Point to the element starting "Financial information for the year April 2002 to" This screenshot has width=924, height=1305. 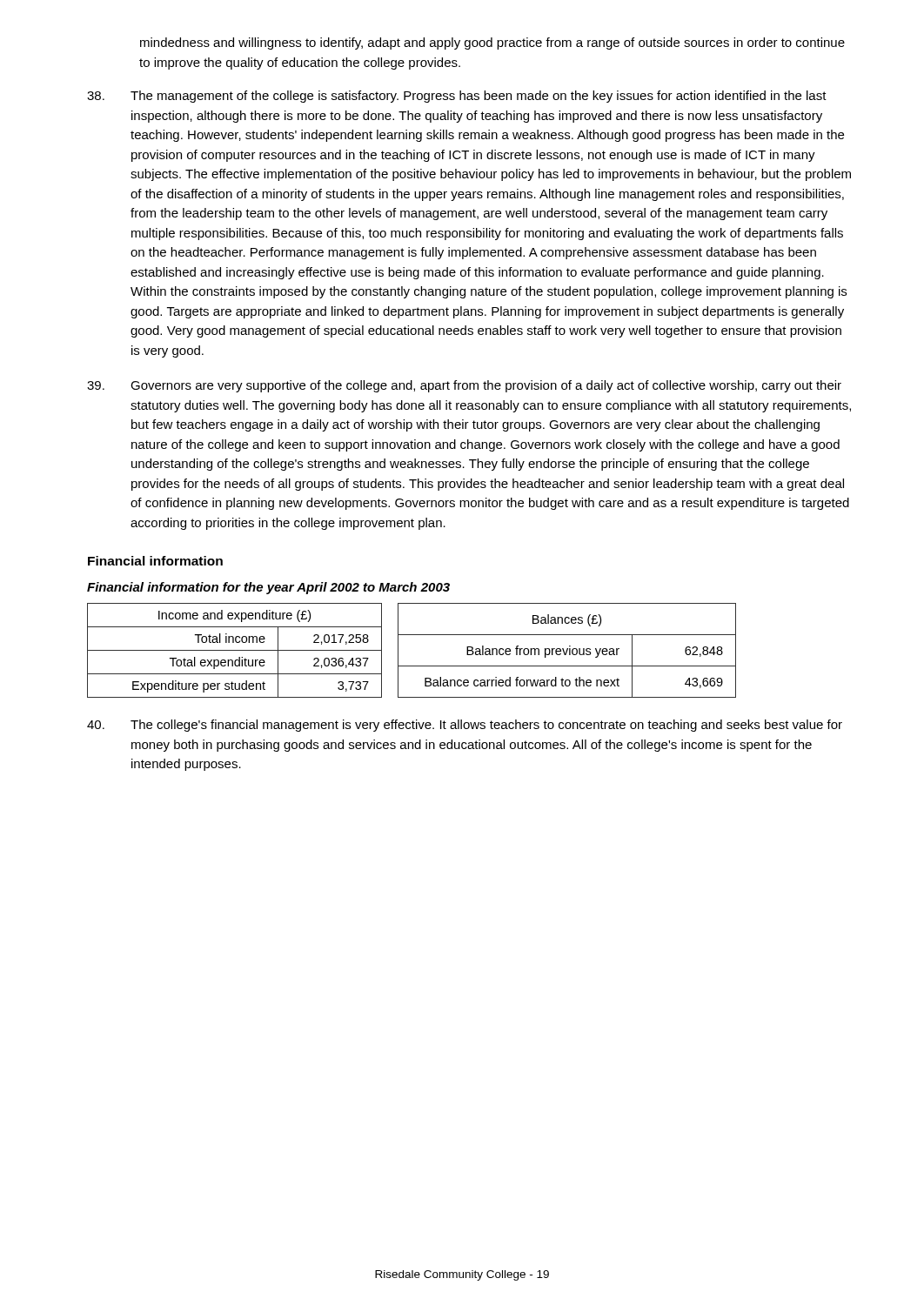[x=268, y=587]
